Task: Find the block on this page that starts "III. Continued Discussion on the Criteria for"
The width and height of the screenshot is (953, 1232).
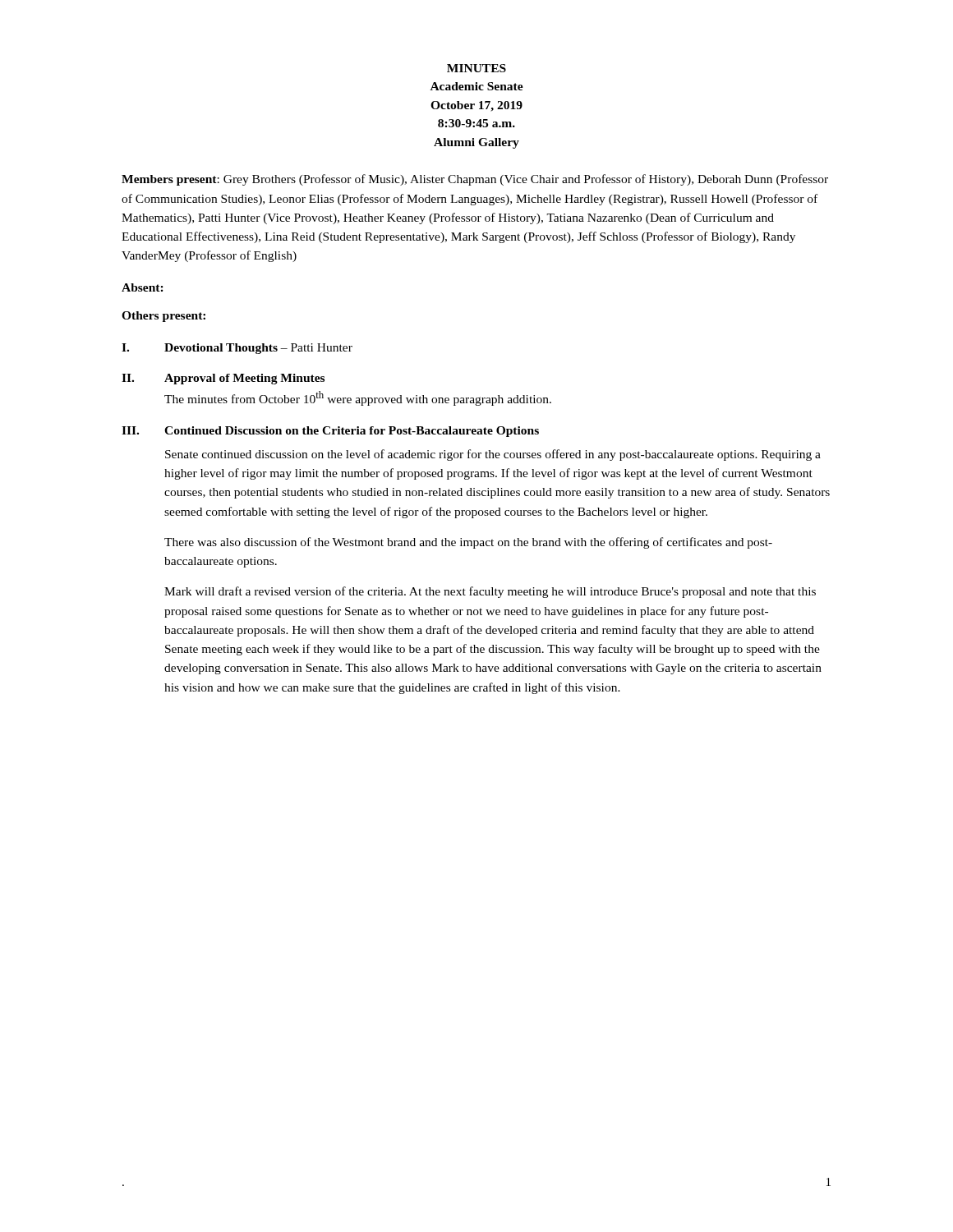Action: [x=330, y=432]
